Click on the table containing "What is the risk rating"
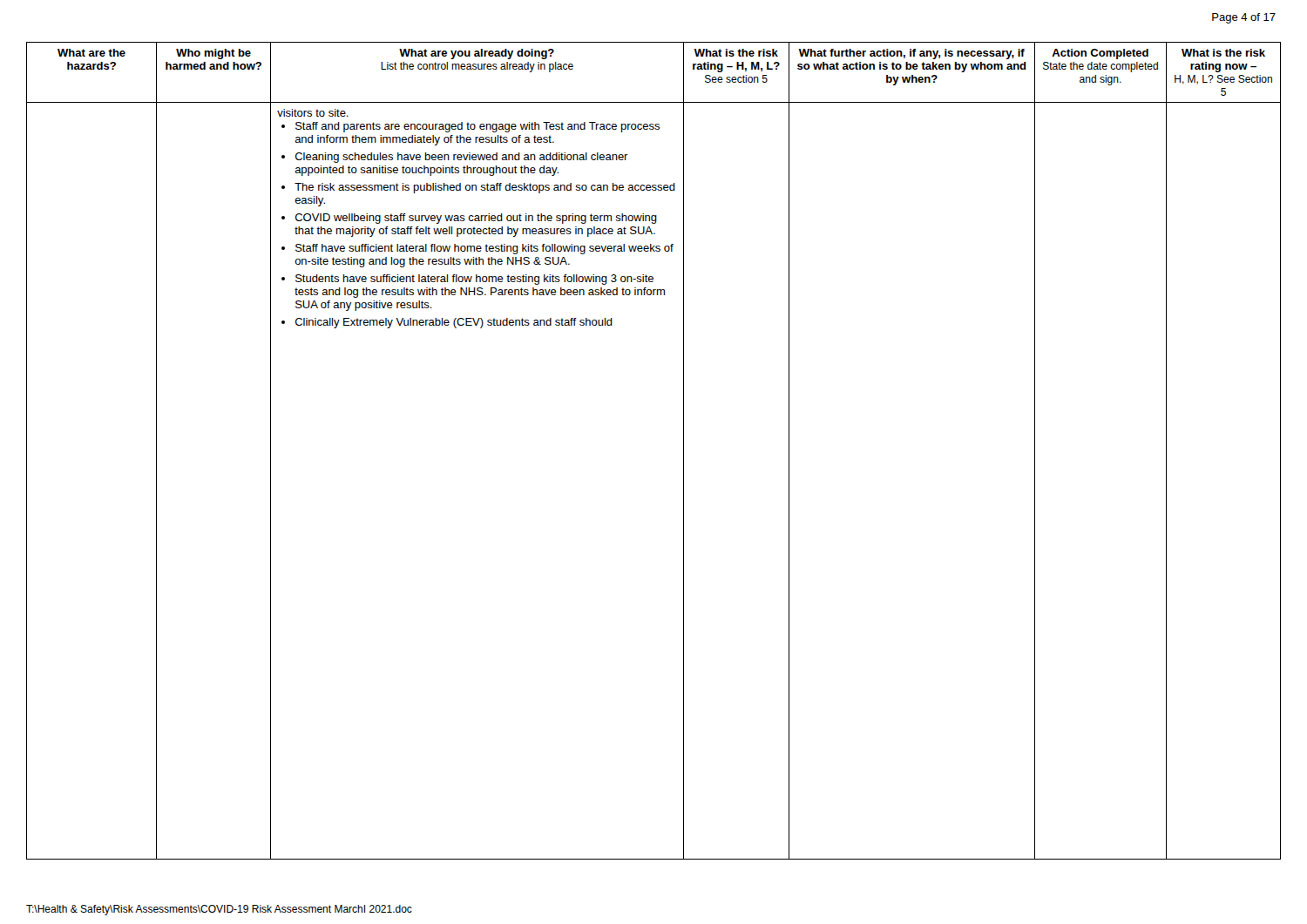1307x924 pixels. 654,451
